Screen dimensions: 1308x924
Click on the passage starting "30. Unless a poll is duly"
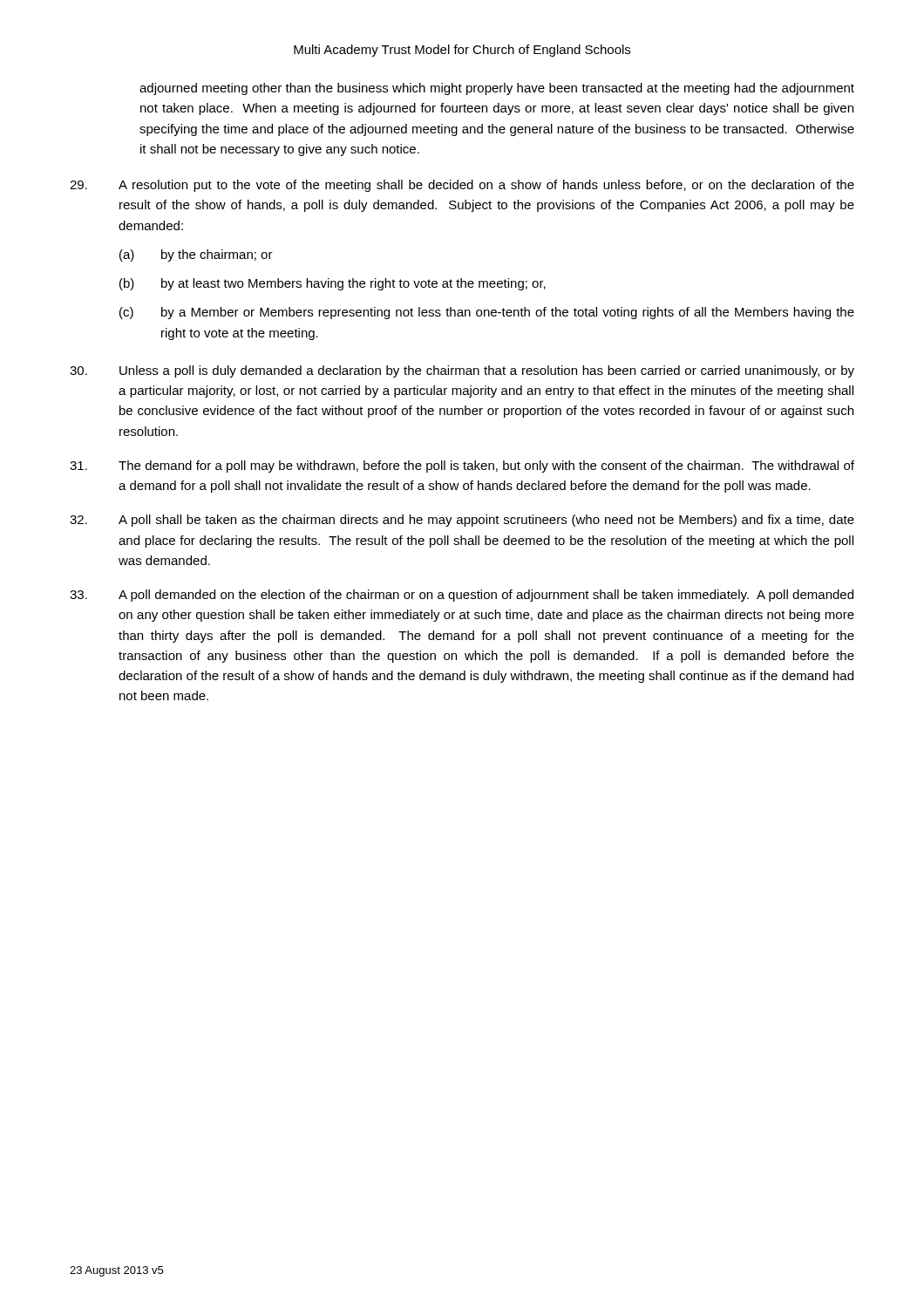click(462, 401)
